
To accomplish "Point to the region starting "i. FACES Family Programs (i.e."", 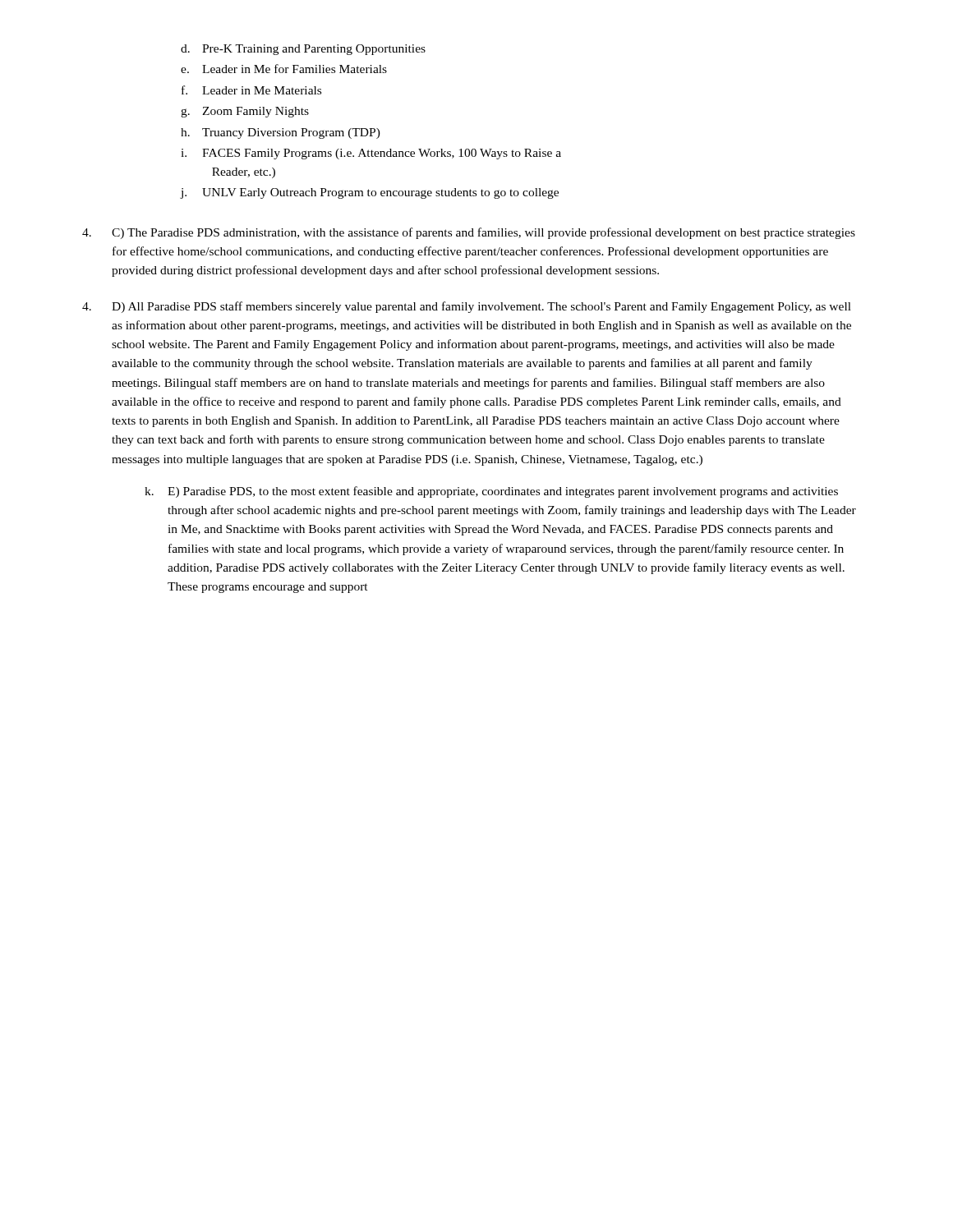I will 522,163.
